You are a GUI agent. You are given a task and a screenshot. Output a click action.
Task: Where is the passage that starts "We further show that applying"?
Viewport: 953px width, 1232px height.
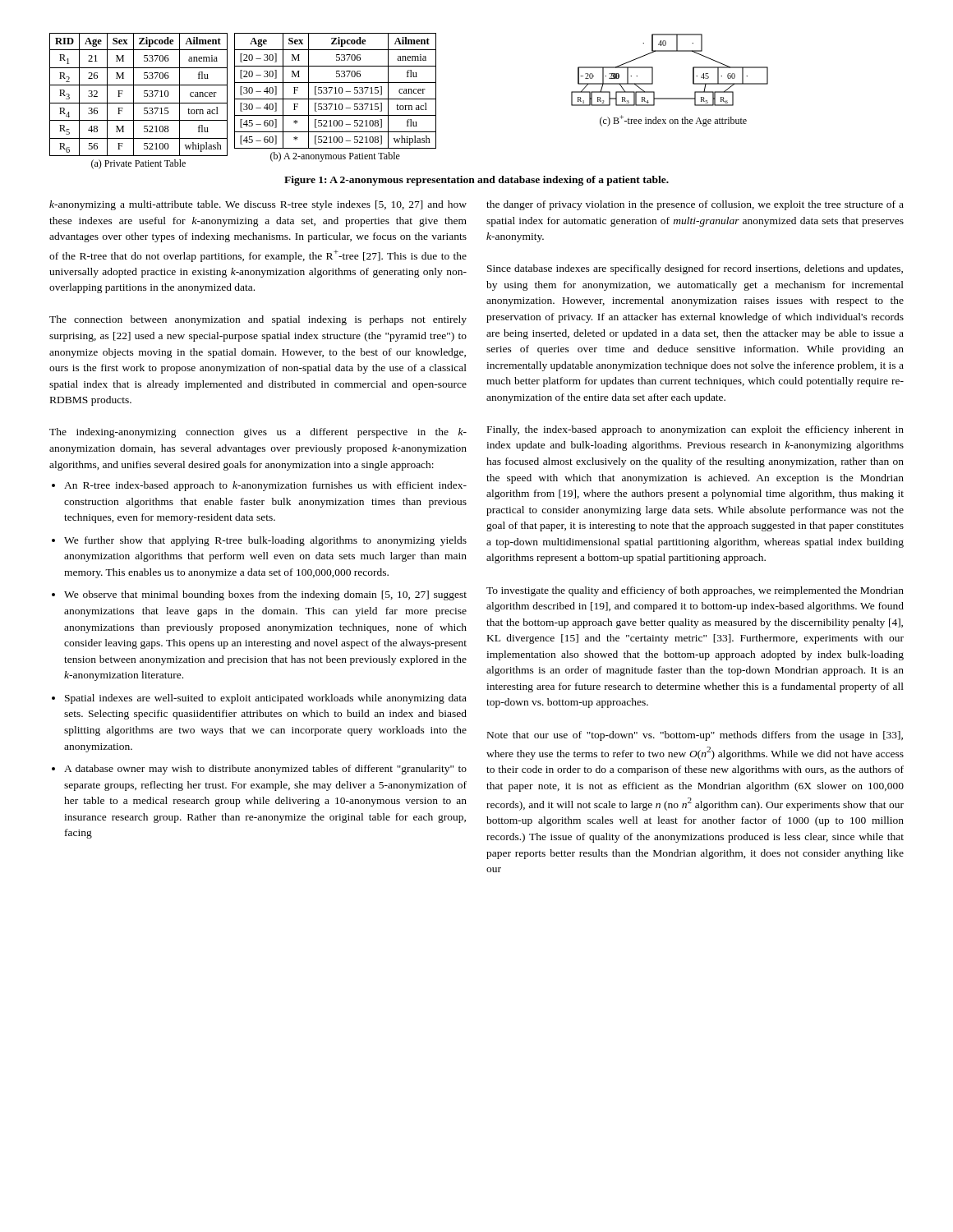pos(265,556)
